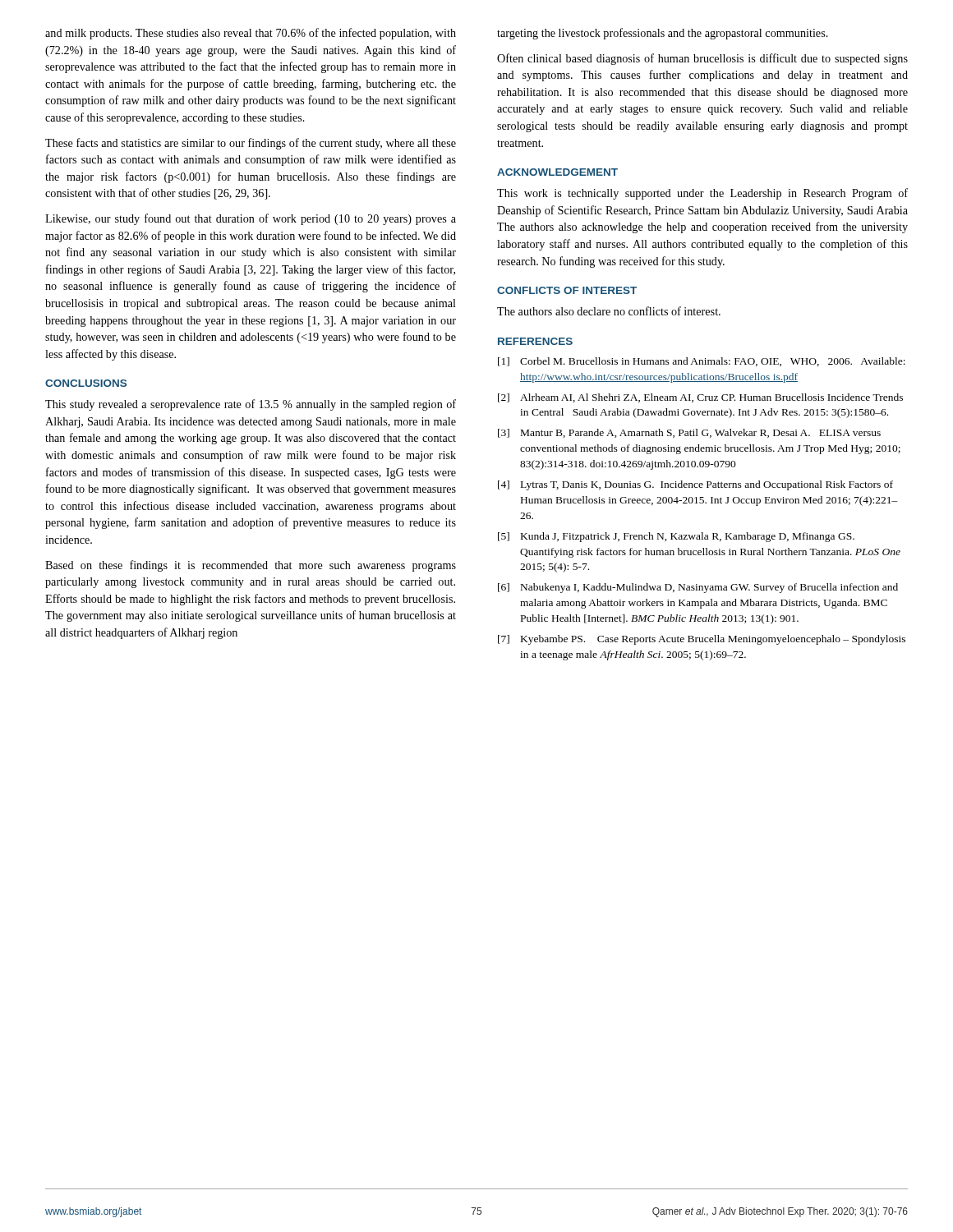Image resolution: width=953 pixels, height=1232 pixels.
Task: Locate the text block starting "These facts and"
Action: point(251,168)
